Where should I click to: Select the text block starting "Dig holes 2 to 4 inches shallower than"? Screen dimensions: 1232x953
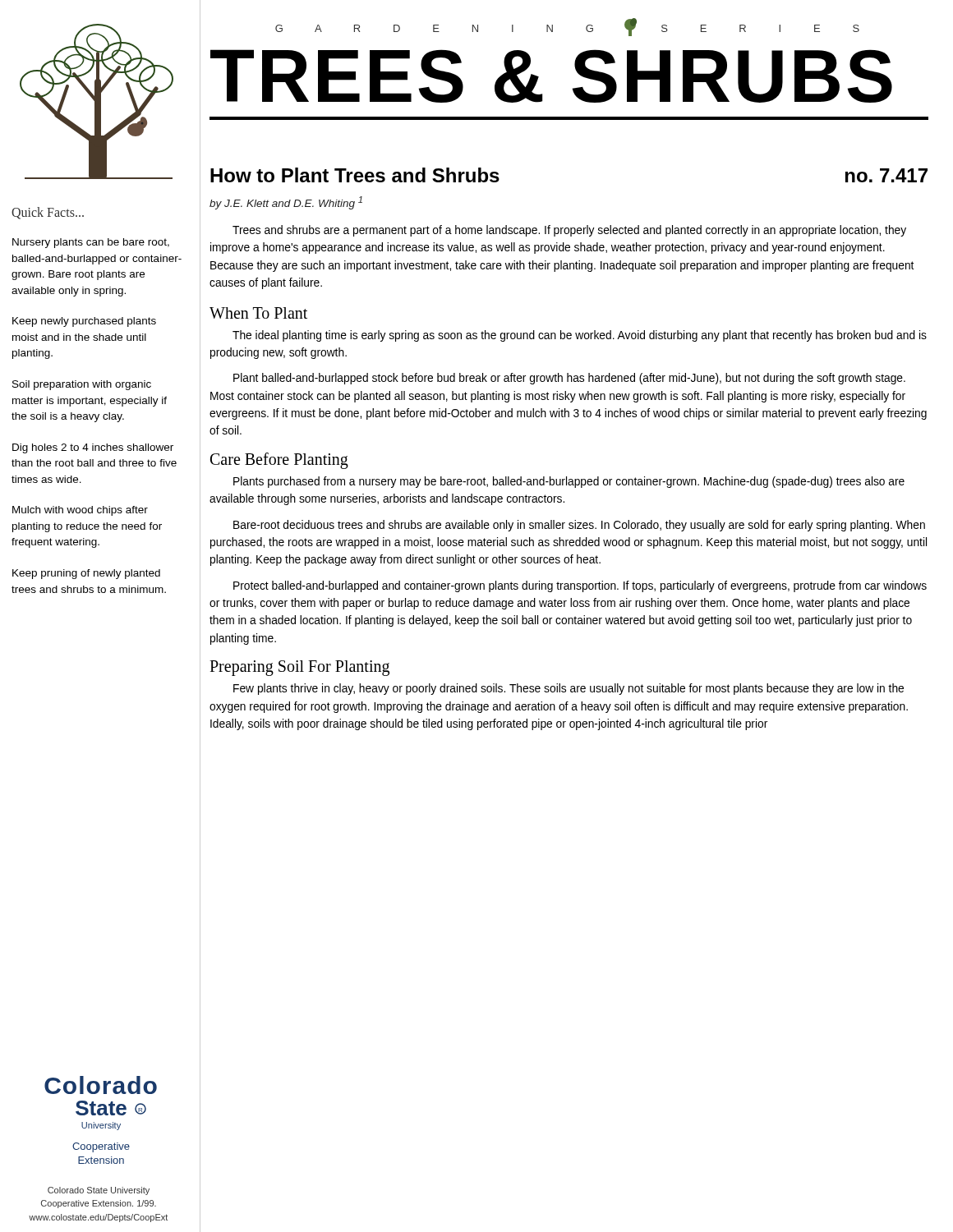(94, 463)
